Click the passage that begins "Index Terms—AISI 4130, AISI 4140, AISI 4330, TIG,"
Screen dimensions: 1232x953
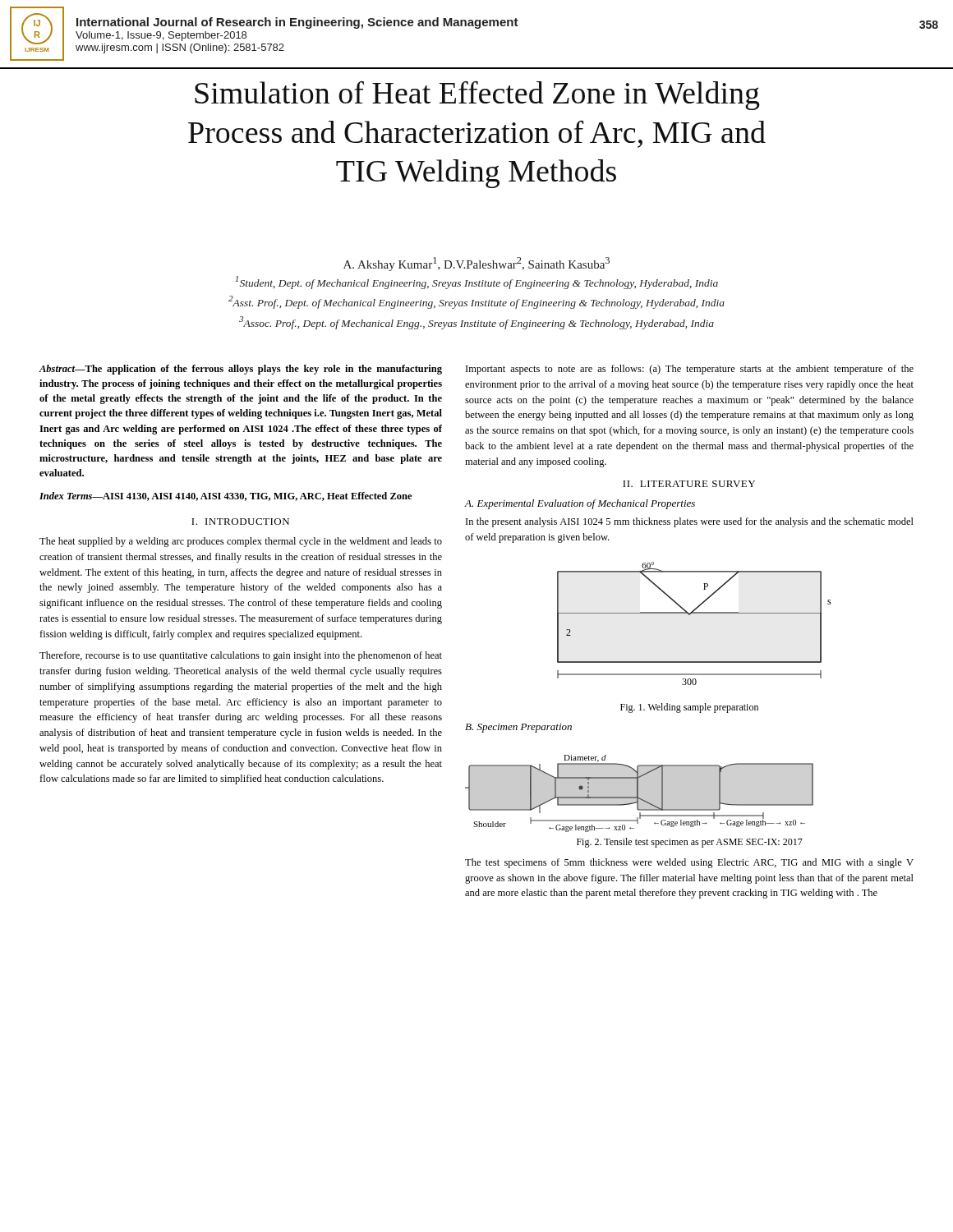pyautogui.click(x=226, y=496)
